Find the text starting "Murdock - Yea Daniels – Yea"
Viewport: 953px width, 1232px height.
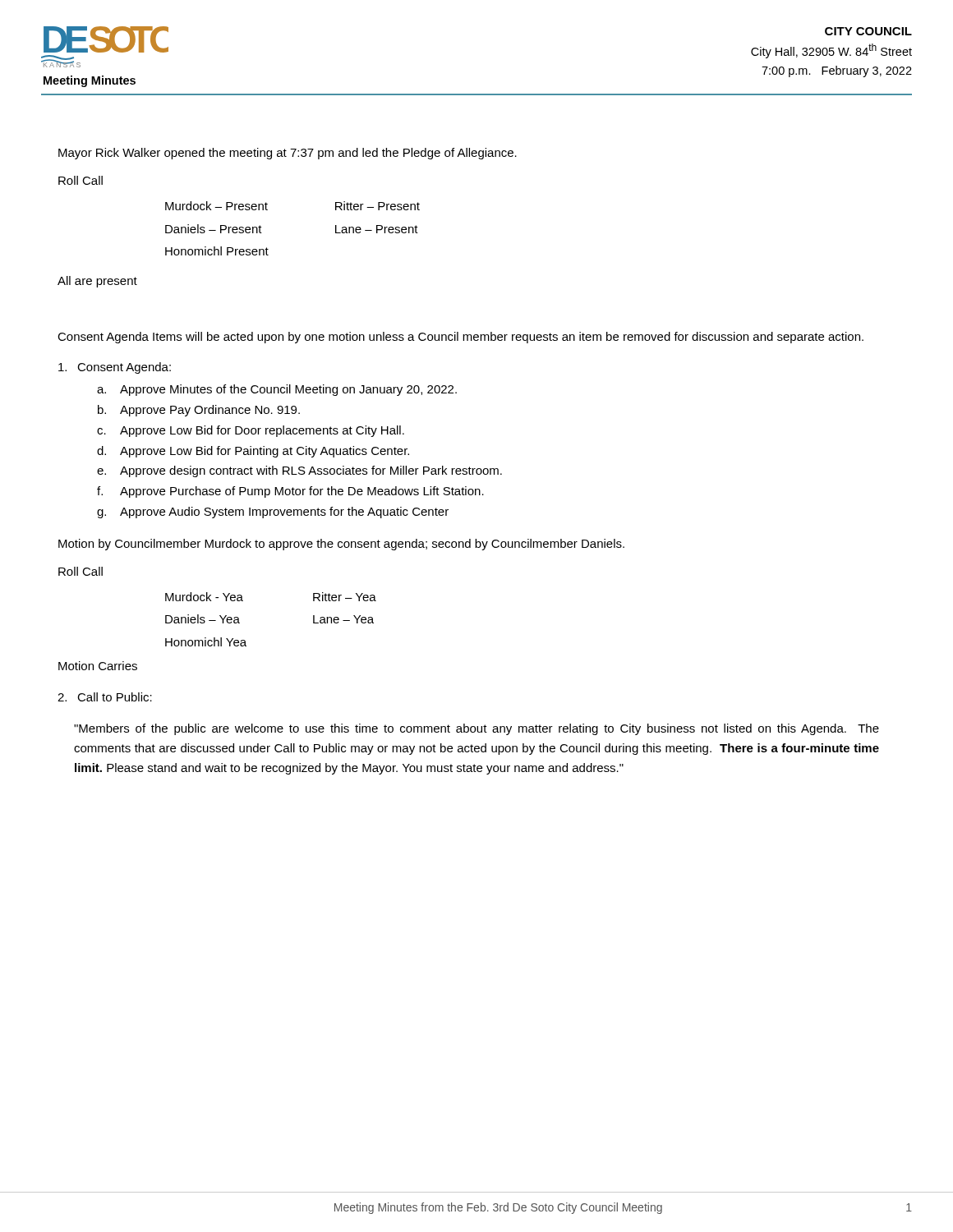pyautogui.click(x=202, y=596)
